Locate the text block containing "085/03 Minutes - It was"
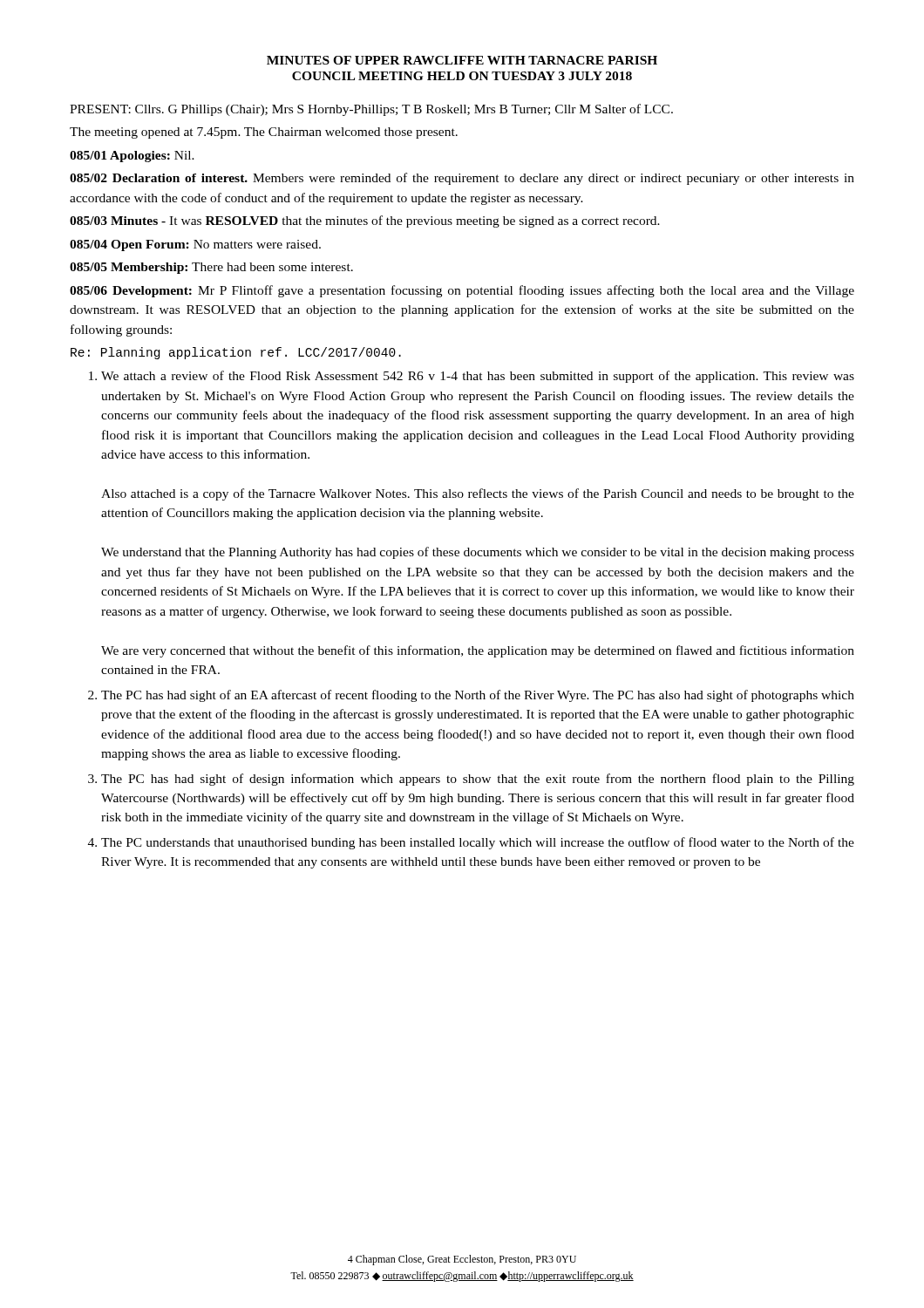 365,220
